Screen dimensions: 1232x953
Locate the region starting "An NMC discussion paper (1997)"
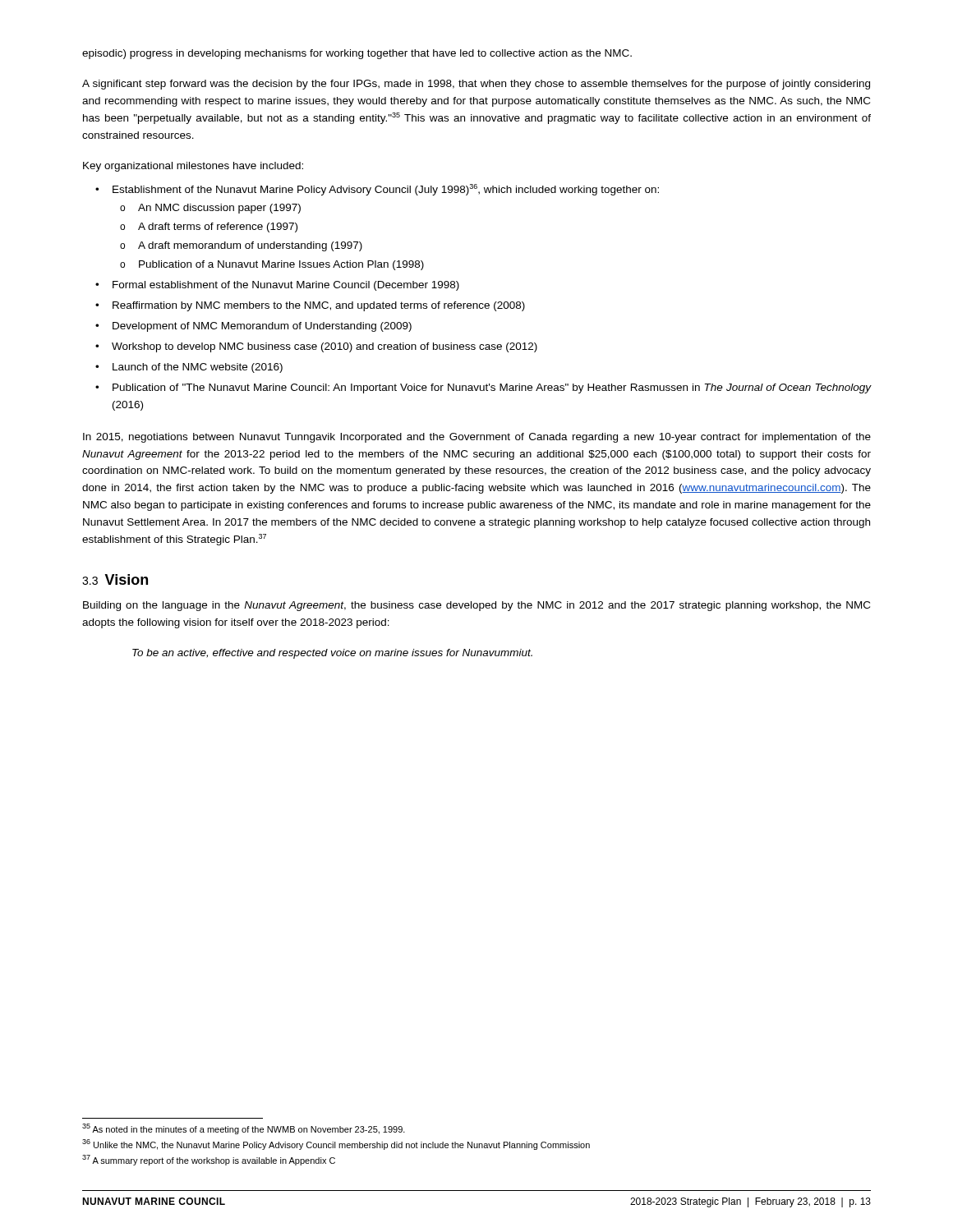tap(220, 208)
